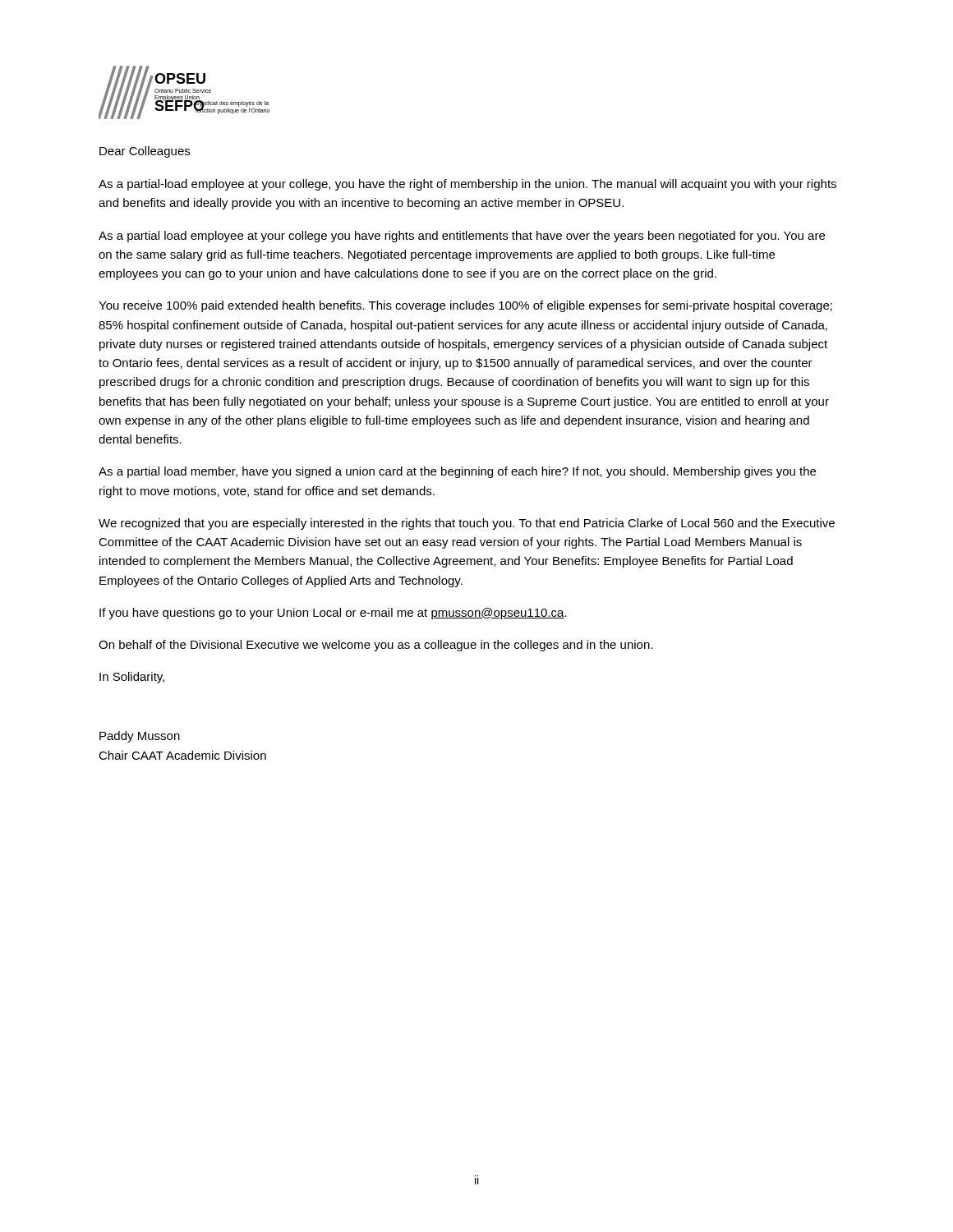
Task: Select the text block starting "As a partial load employee at your college"
Action: (x=462, y=254)
